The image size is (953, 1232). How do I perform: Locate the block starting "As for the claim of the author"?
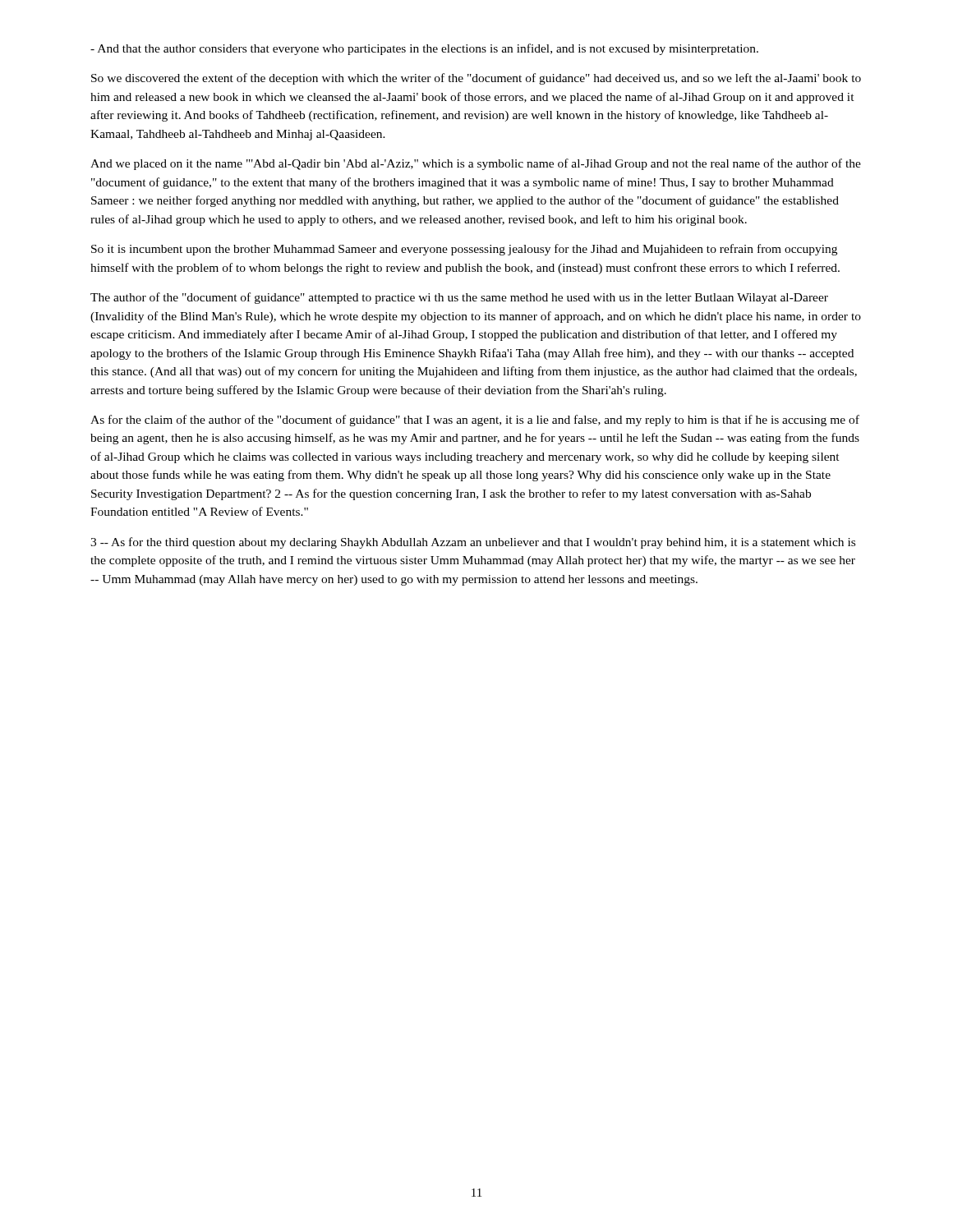click(475, 465)
